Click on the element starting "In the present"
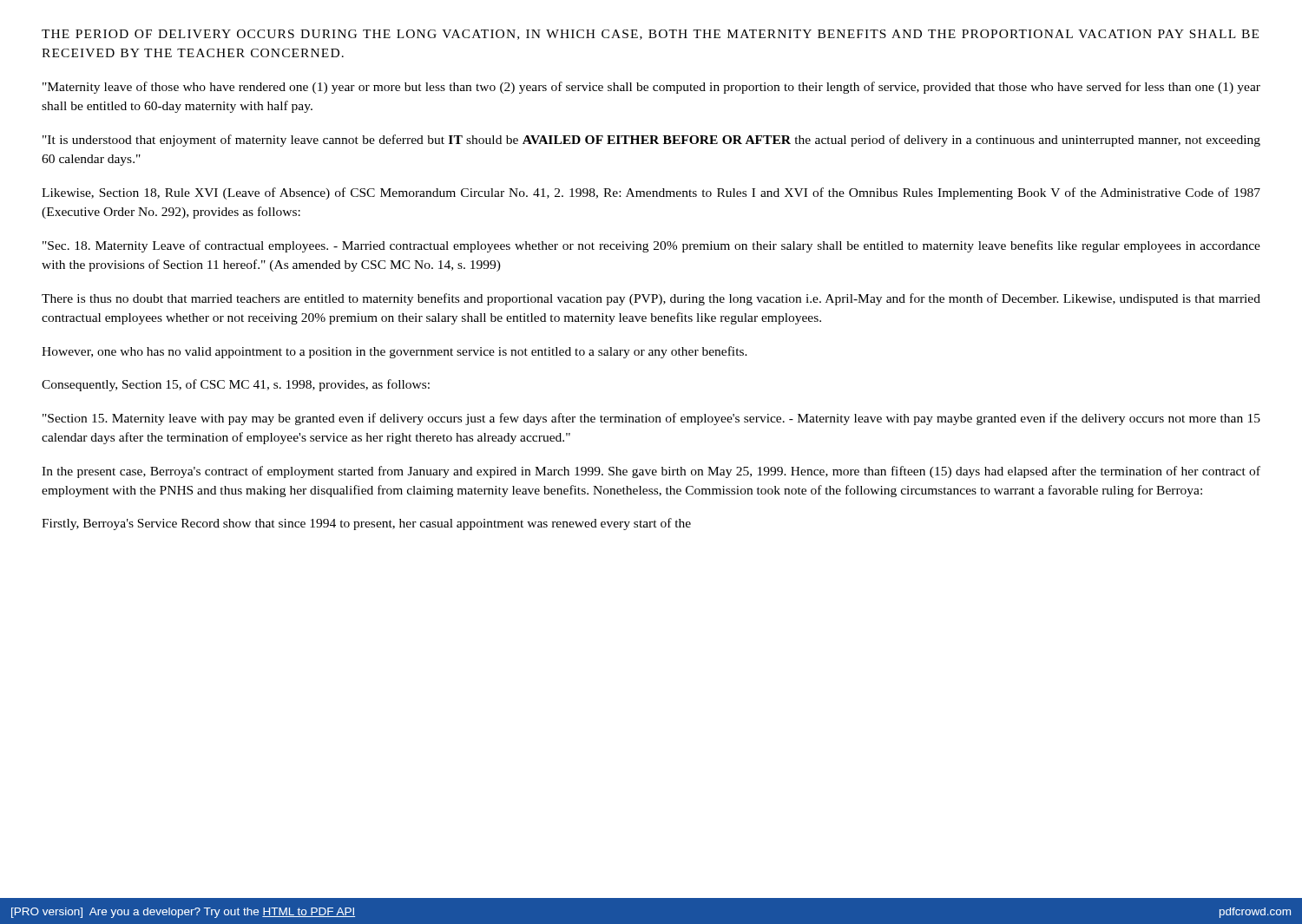The height and width of the screenshot is (924, 1302). click(x=651, y=480)
